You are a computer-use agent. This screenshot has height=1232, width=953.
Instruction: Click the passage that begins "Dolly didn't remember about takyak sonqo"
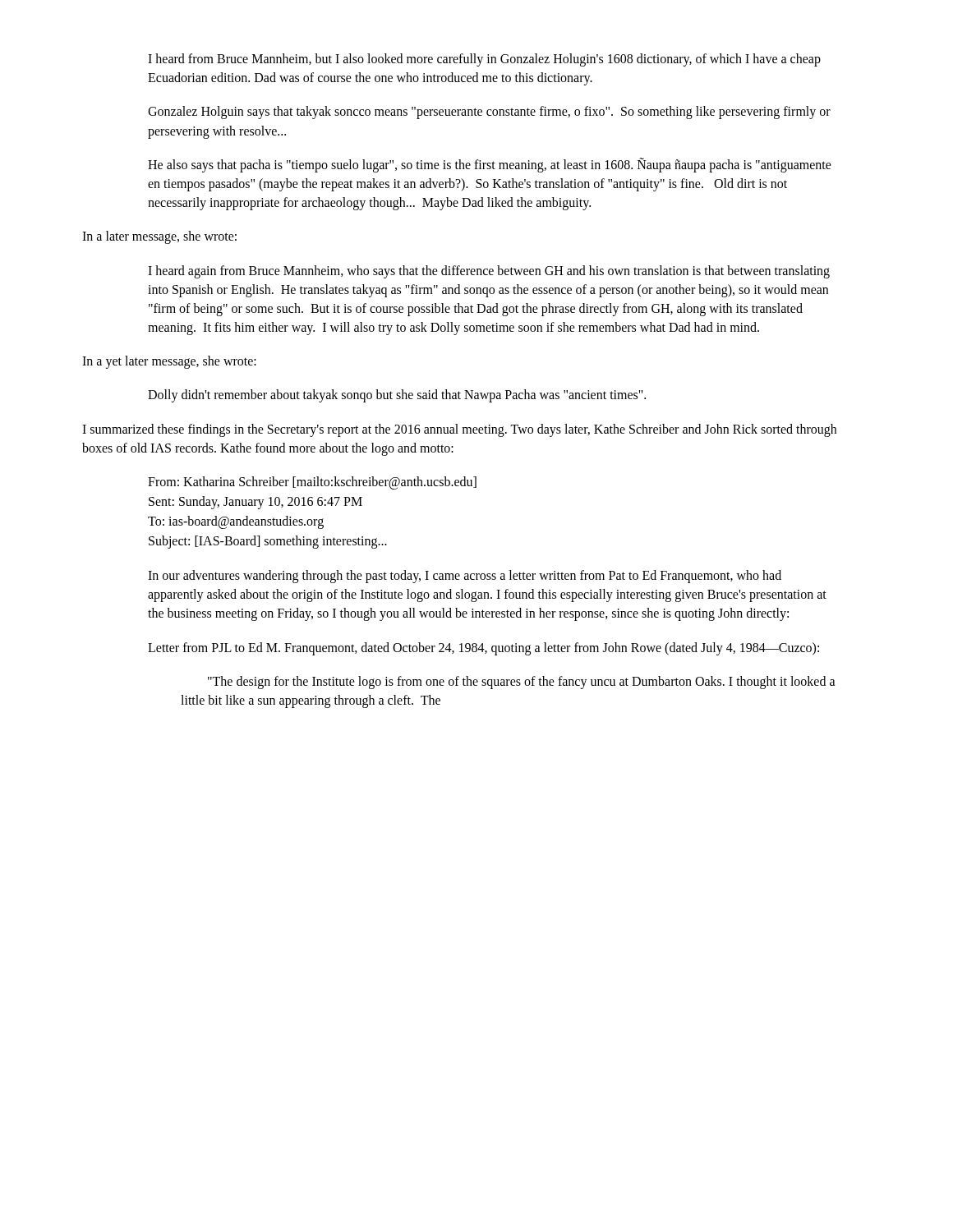(397, 395)
